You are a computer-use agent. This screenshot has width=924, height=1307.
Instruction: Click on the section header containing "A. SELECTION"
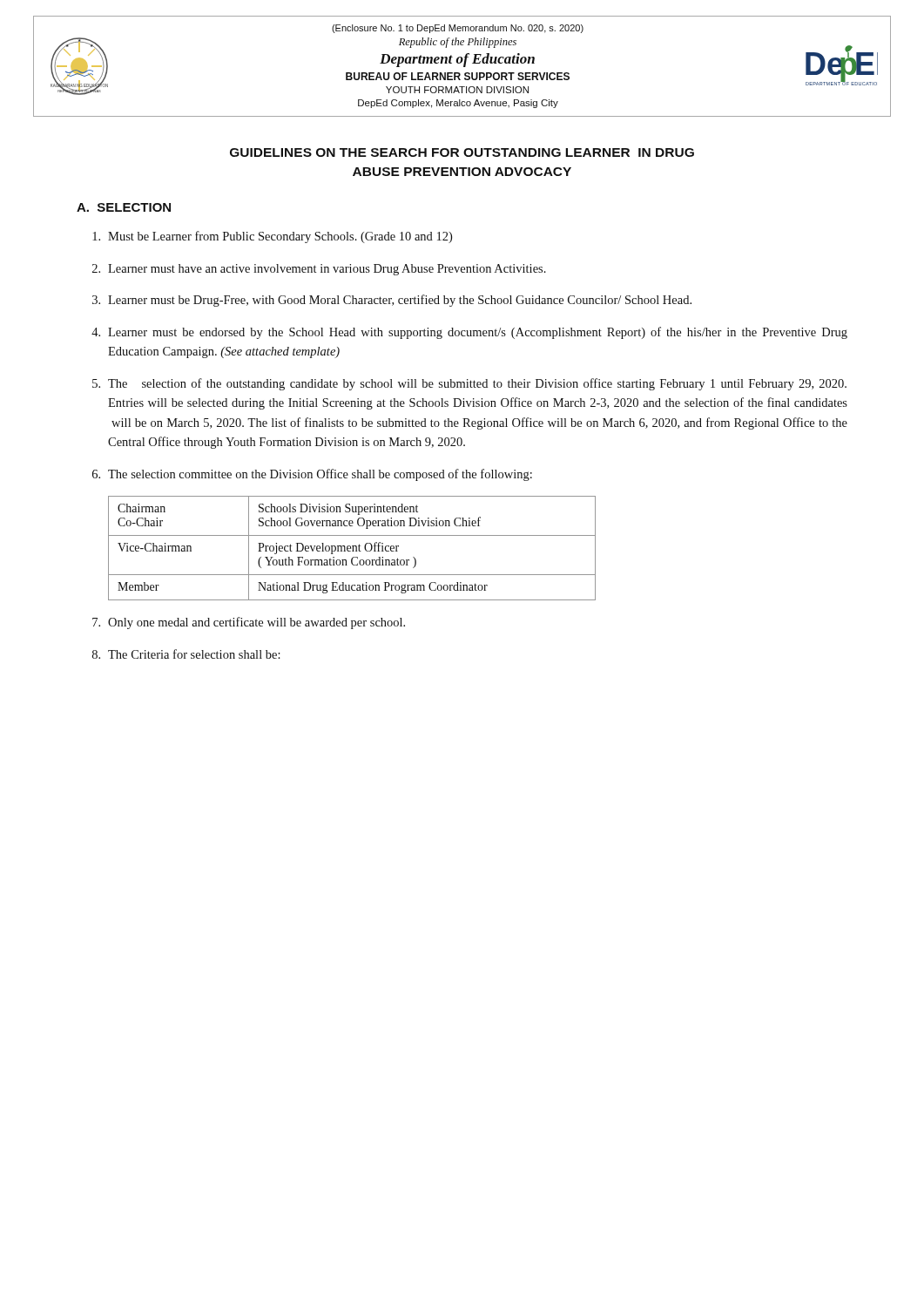pyautogui.click(x=124, y=207)
